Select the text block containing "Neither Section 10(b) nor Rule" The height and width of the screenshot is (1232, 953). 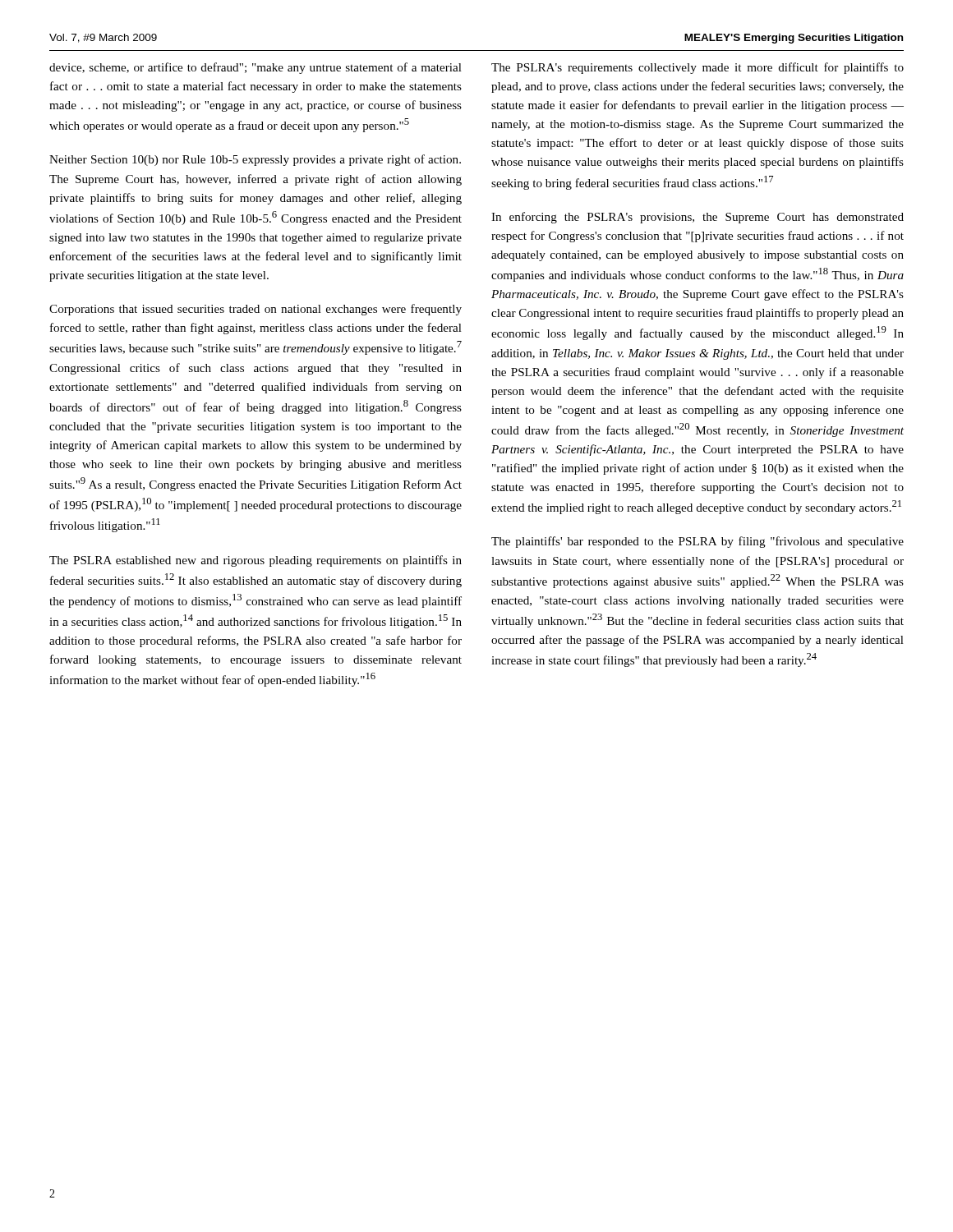pyautogui.click(x=255, y=217)
